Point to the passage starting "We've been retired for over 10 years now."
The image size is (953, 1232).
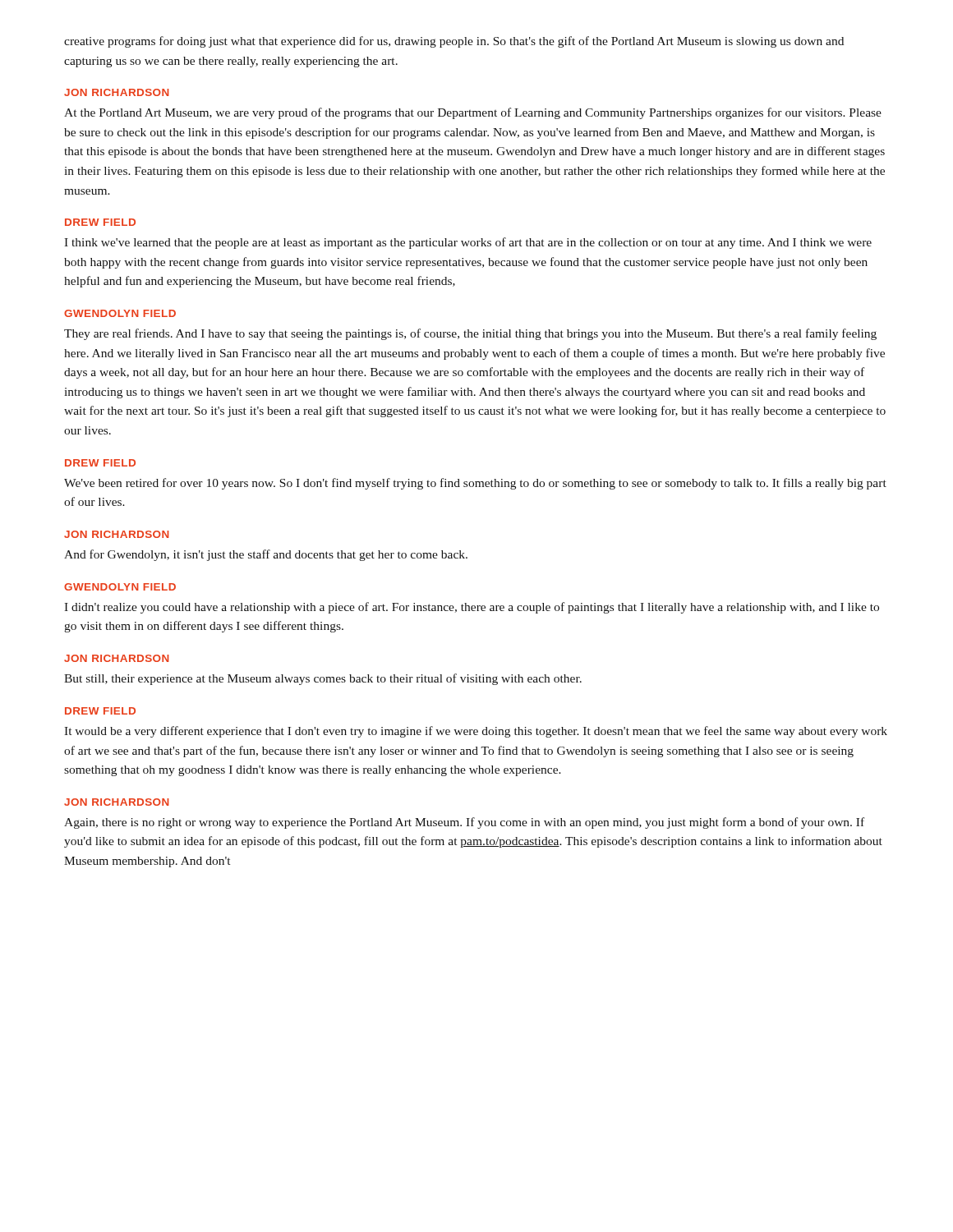pos(476,492)
